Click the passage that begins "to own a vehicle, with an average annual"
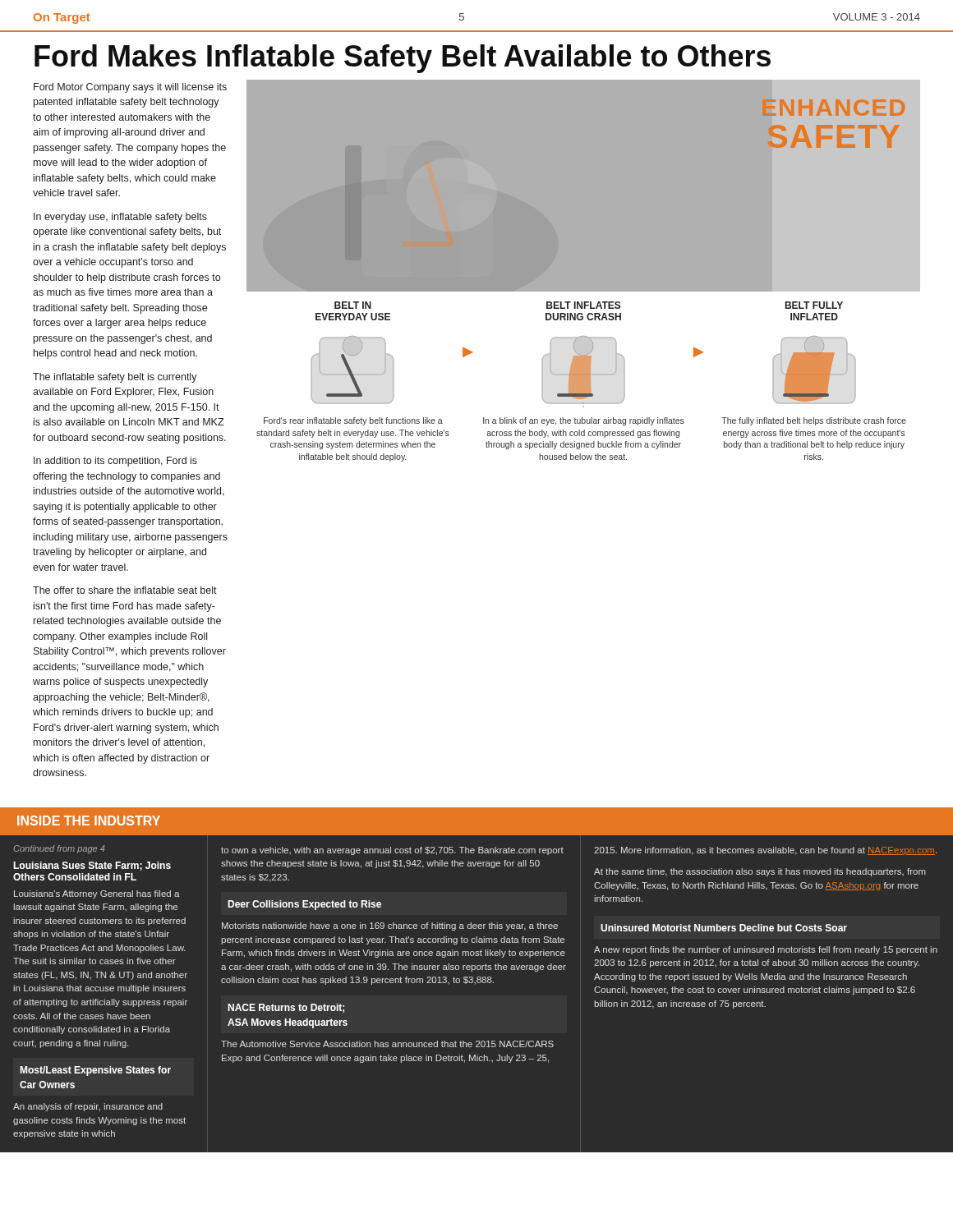The height and width of the screenshot is (1232, 953). (392, 863)
